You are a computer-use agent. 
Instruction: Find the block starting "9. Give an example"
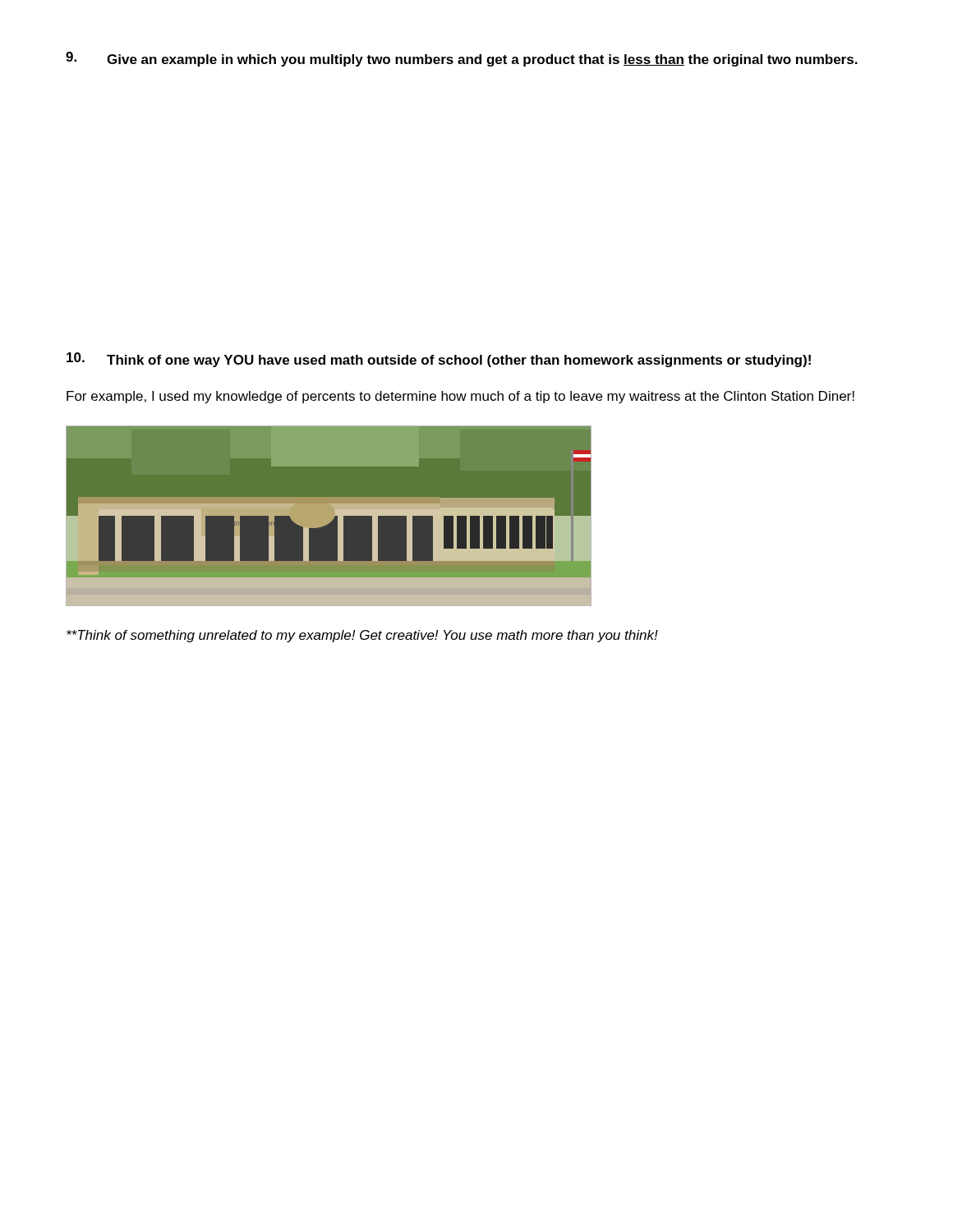click(x=462, y=60)
